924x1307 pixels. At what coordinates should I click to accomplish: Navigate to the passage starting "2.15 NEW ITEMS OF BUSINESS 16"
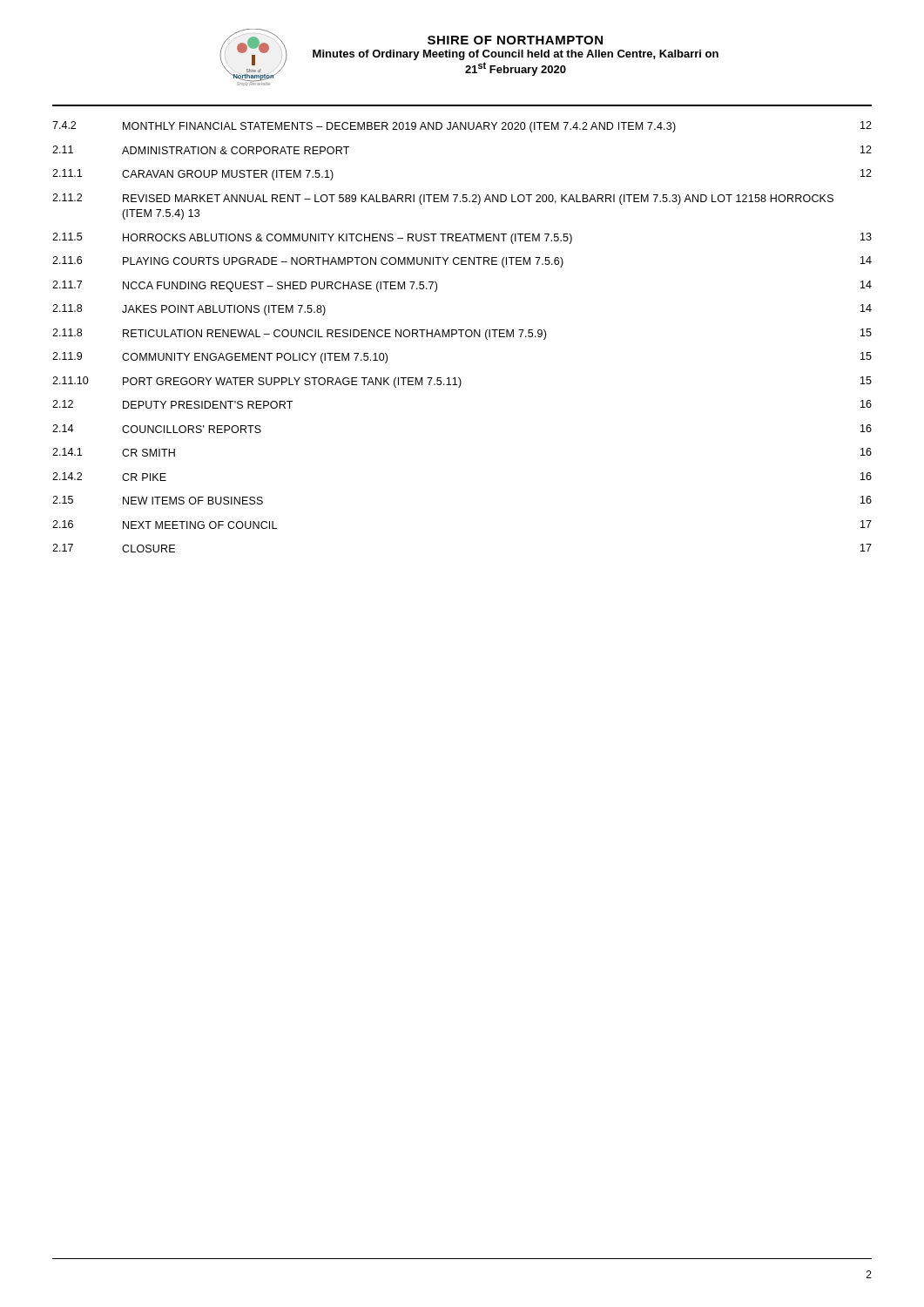64,500
